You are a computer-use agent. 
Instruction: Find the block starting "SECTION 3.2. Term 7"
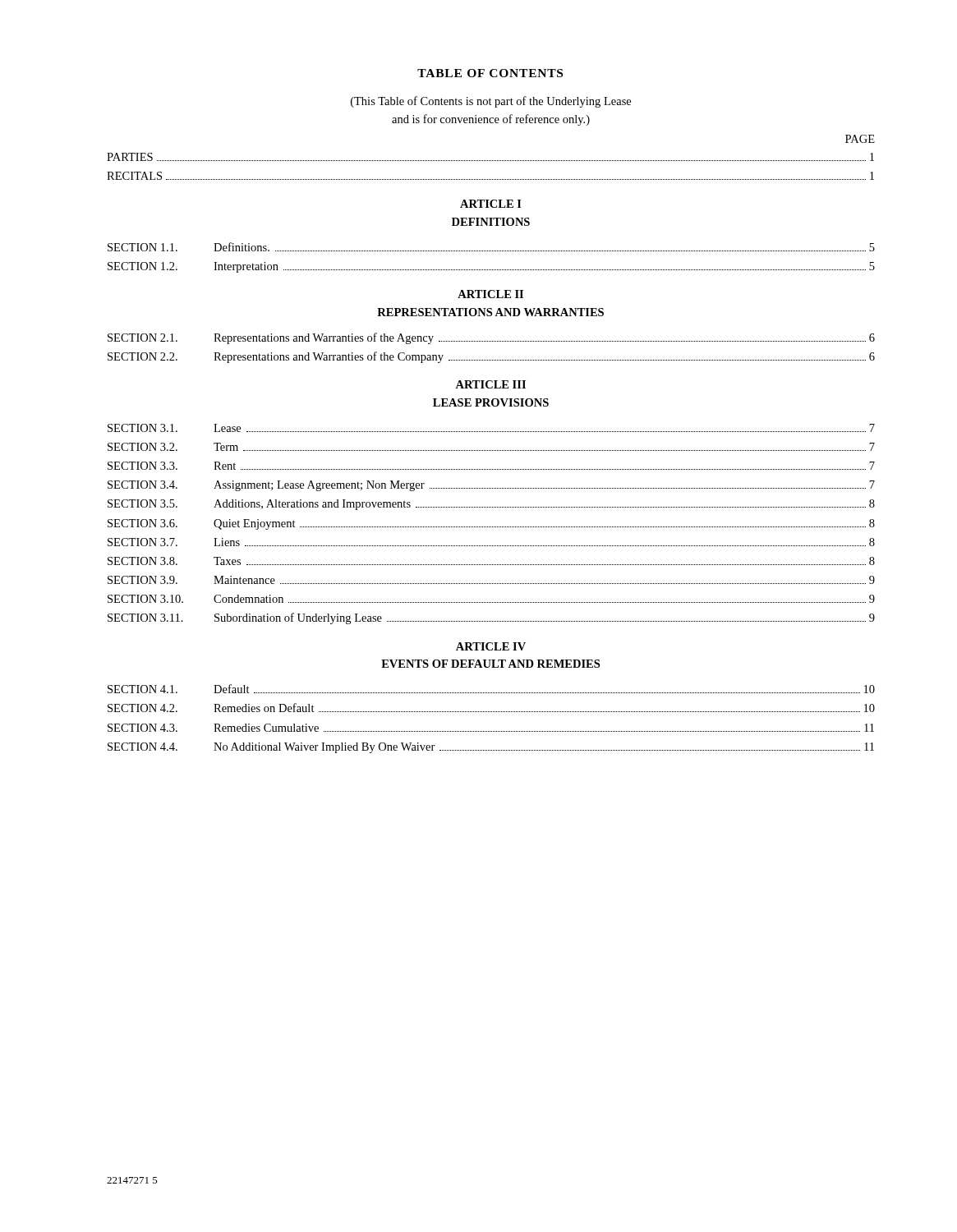click(491, 447)
